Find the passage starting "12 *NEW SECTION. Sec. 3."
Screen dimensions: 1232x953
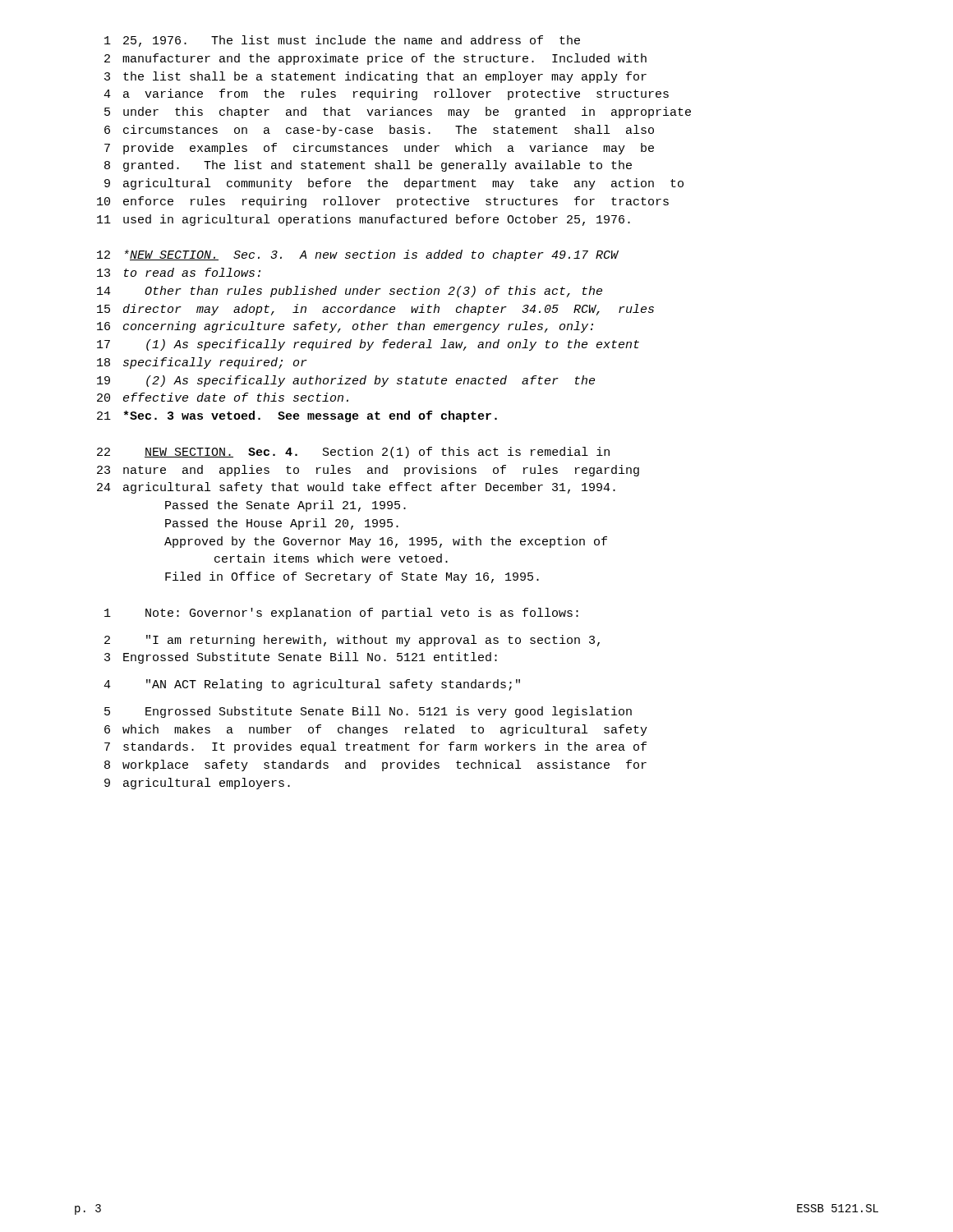pos(476,337)
